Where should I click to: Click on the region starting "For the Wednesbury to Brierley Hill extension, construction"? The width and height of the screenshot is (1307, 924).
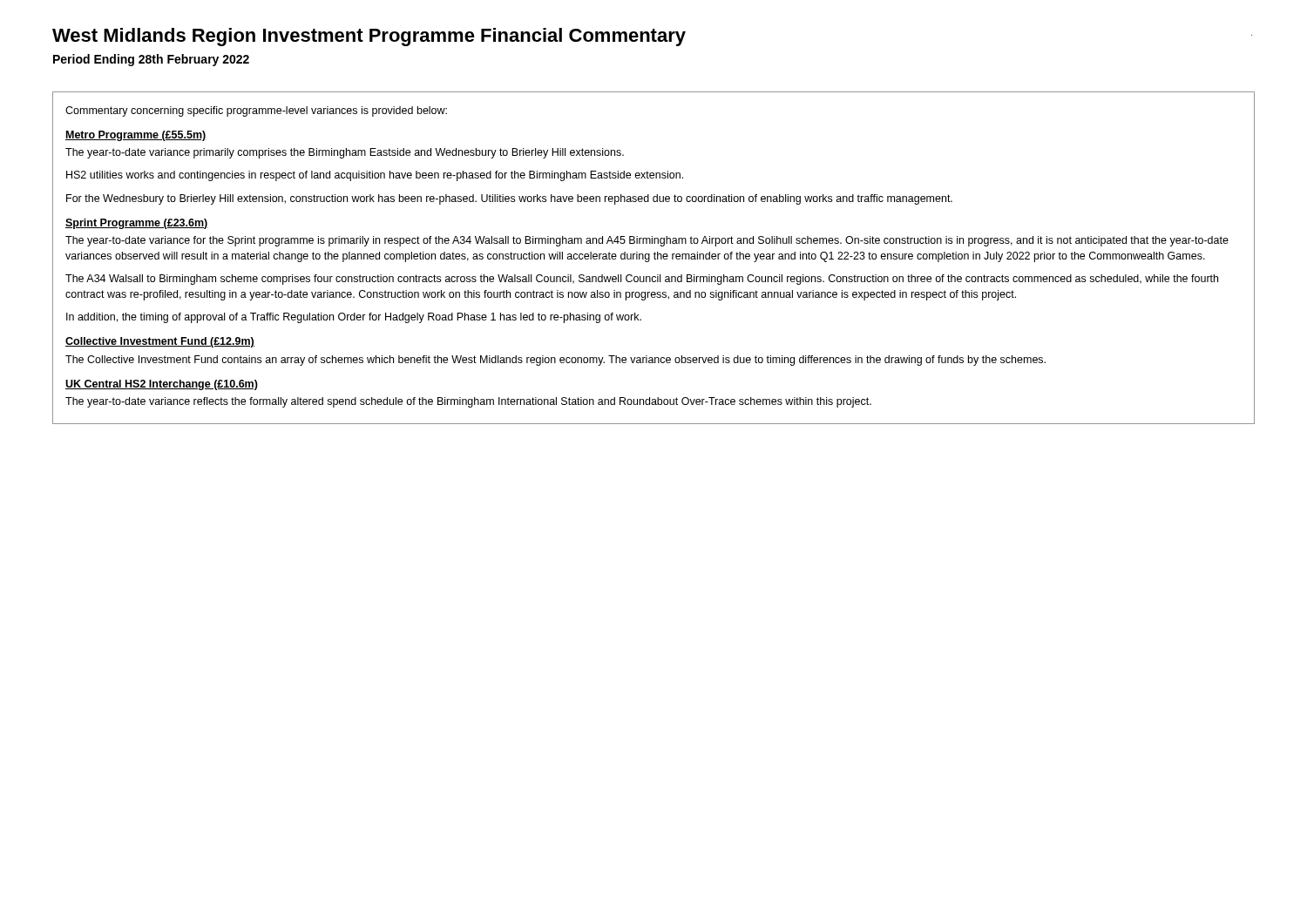(x=654, y=198)
